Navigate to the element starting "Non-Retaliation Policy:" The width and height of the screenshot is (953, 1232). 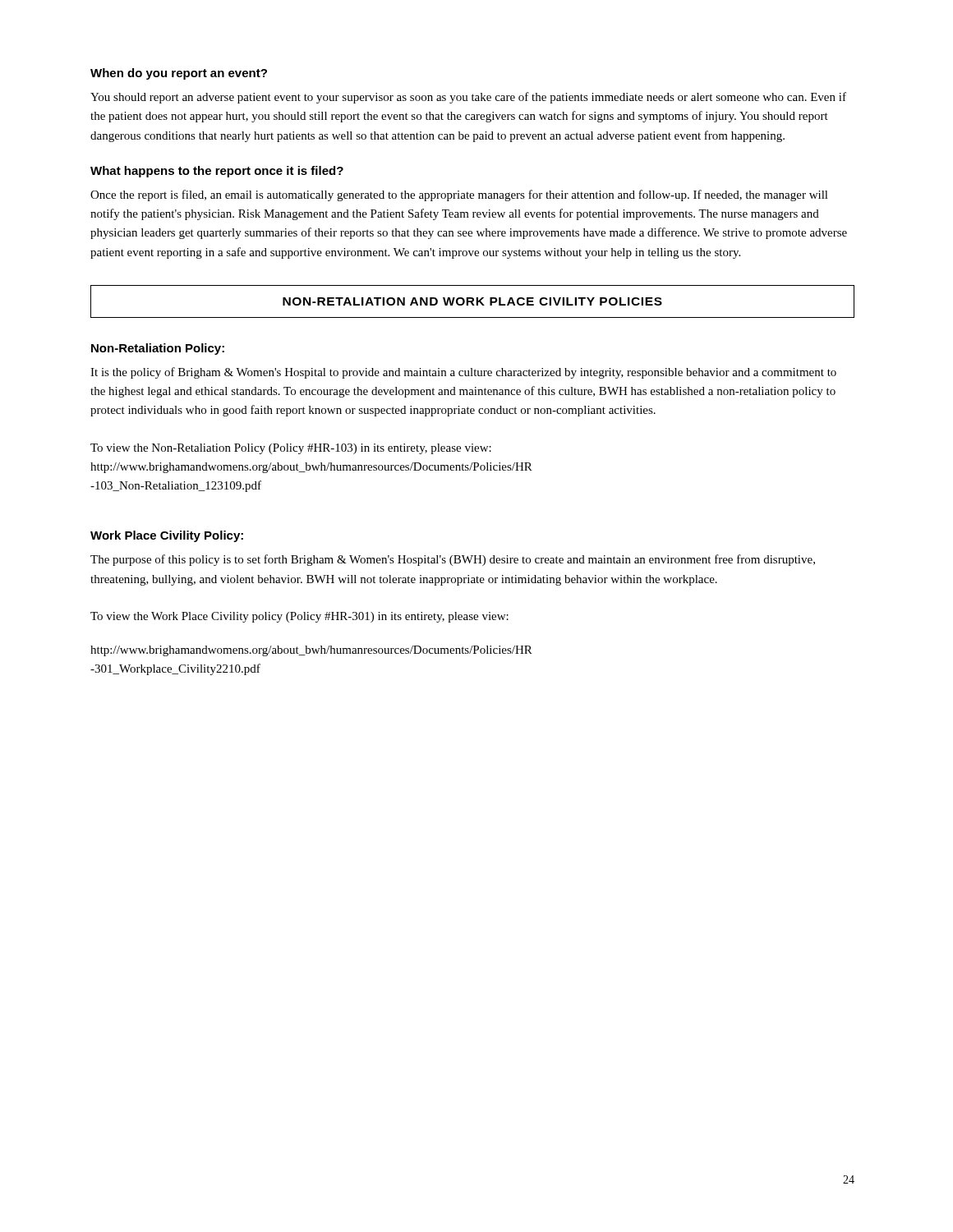[x=158, y=348]
